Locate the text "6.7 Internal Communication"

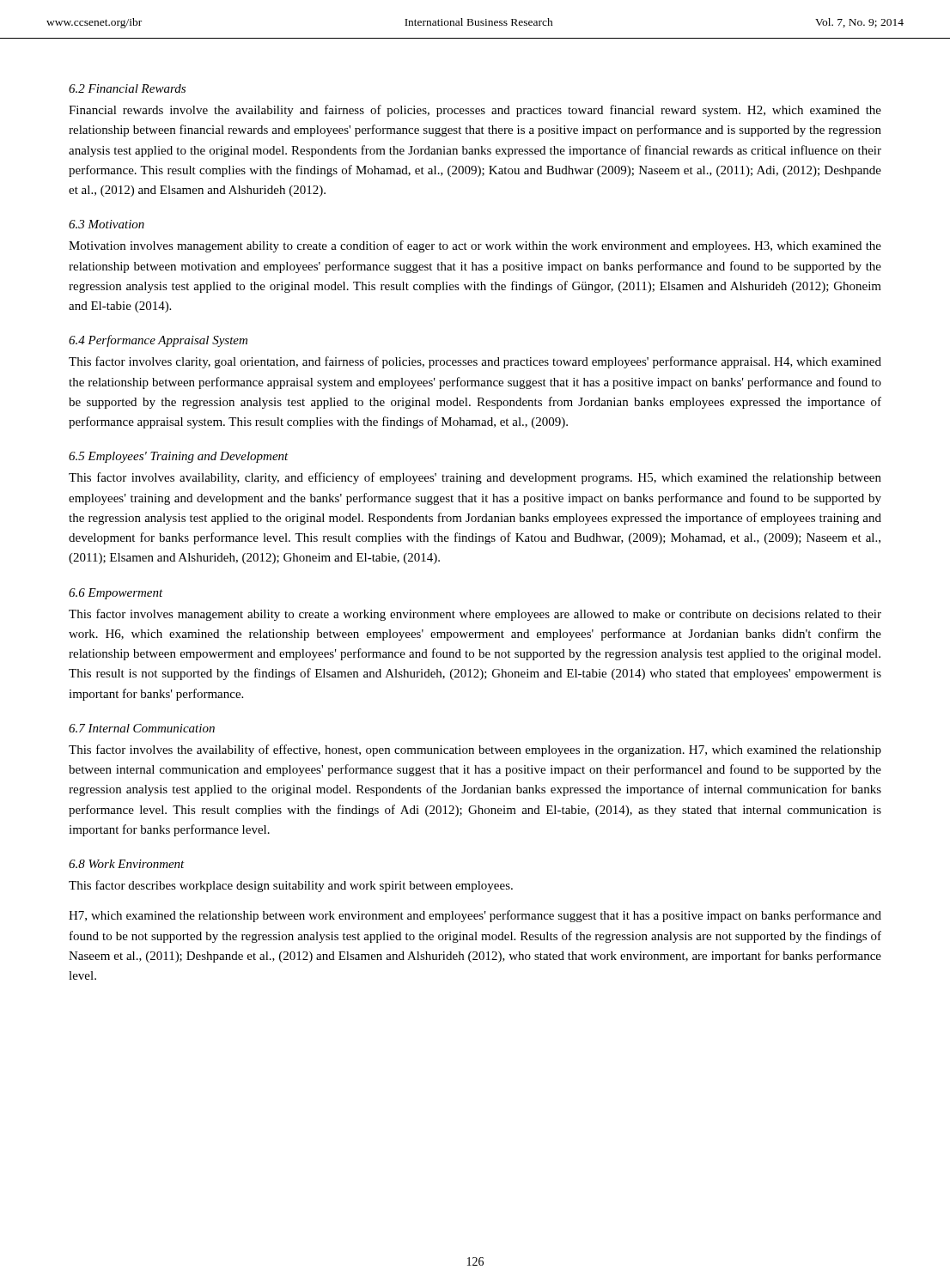point(142,728)
